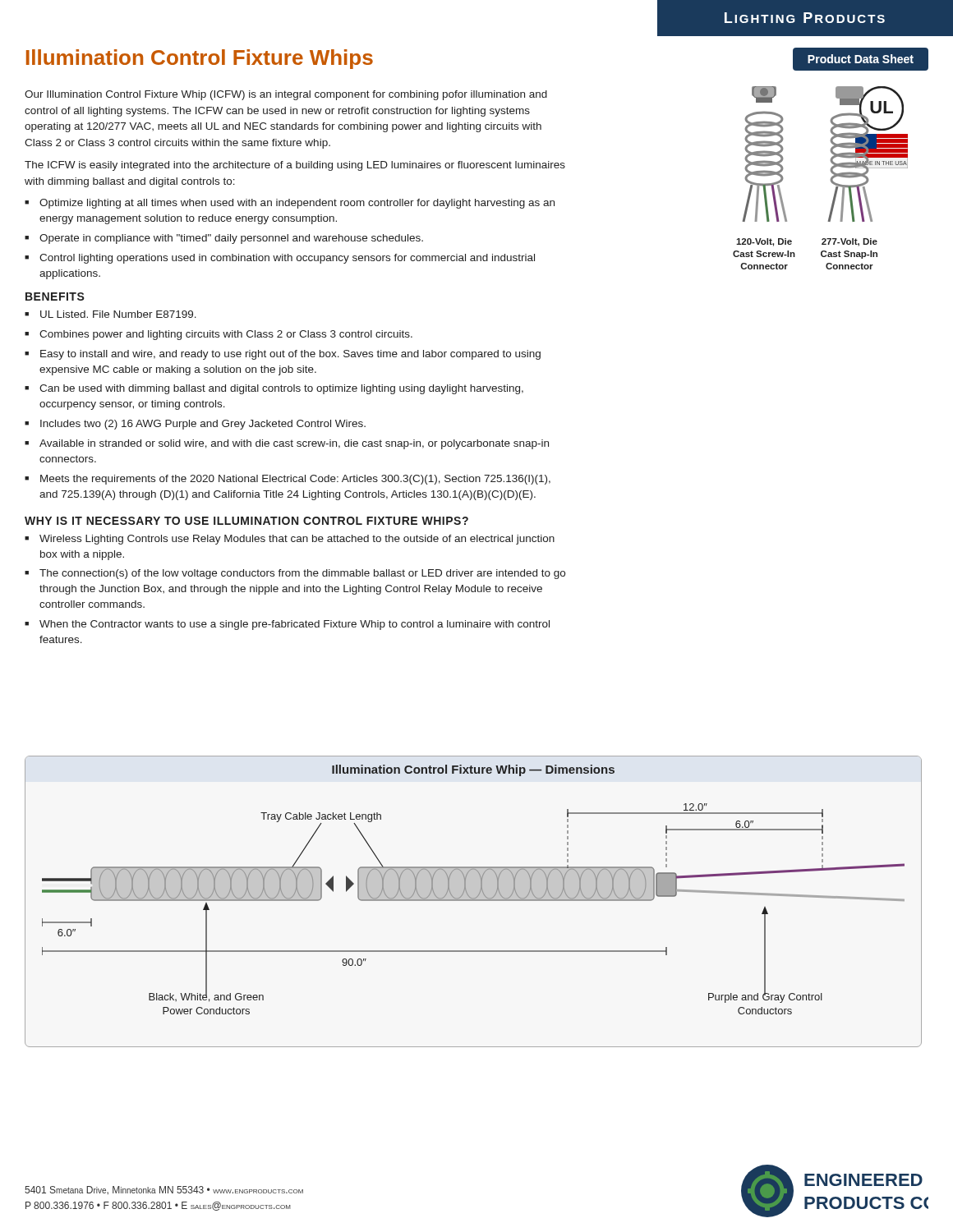Navigate to the text starting "Why Is It Necessary"
953x1232 pixels.
[x=247, y=520]
